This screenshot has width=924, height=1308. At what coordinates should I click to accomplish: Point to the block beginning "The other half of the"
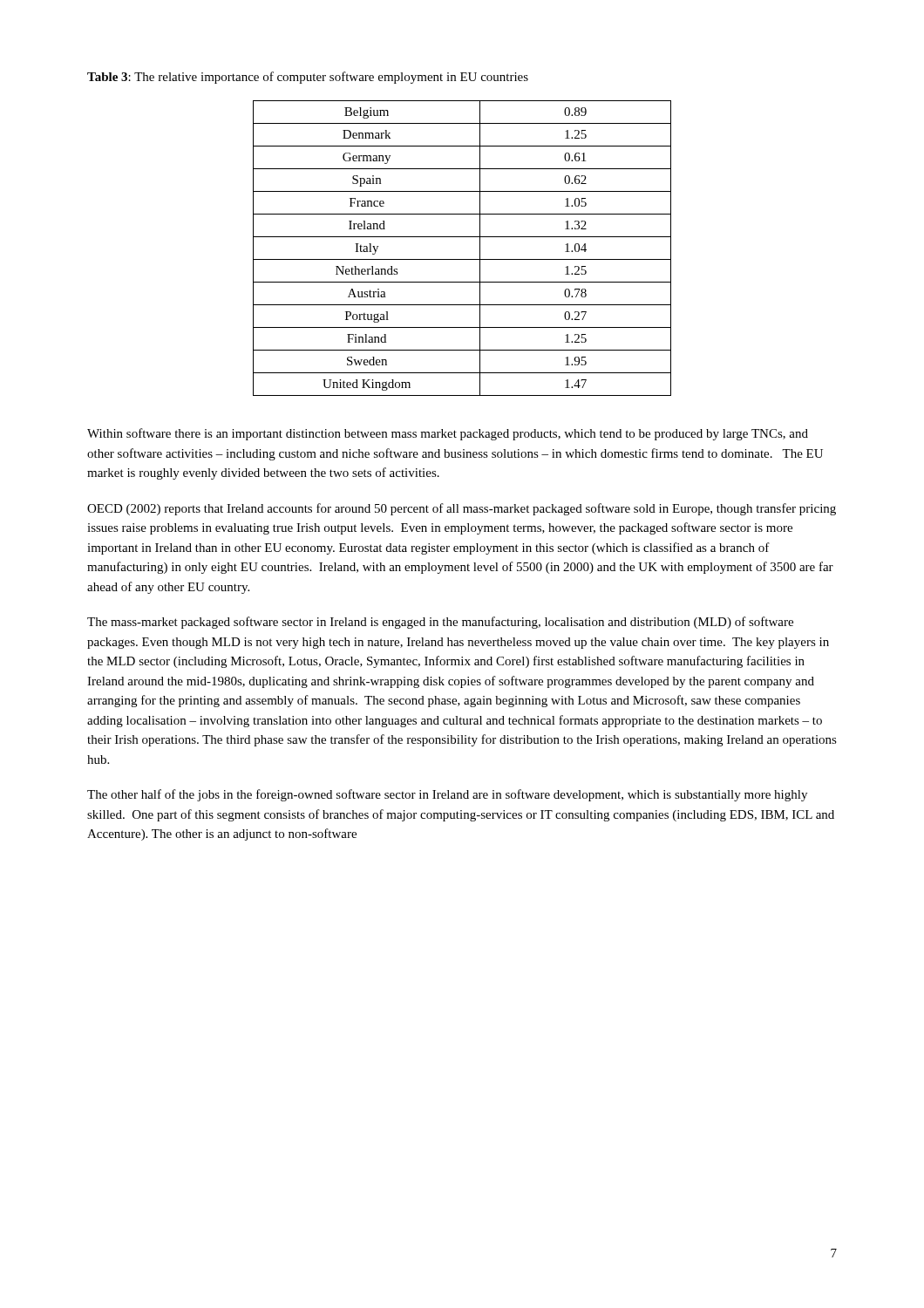[x=461, y=814]
